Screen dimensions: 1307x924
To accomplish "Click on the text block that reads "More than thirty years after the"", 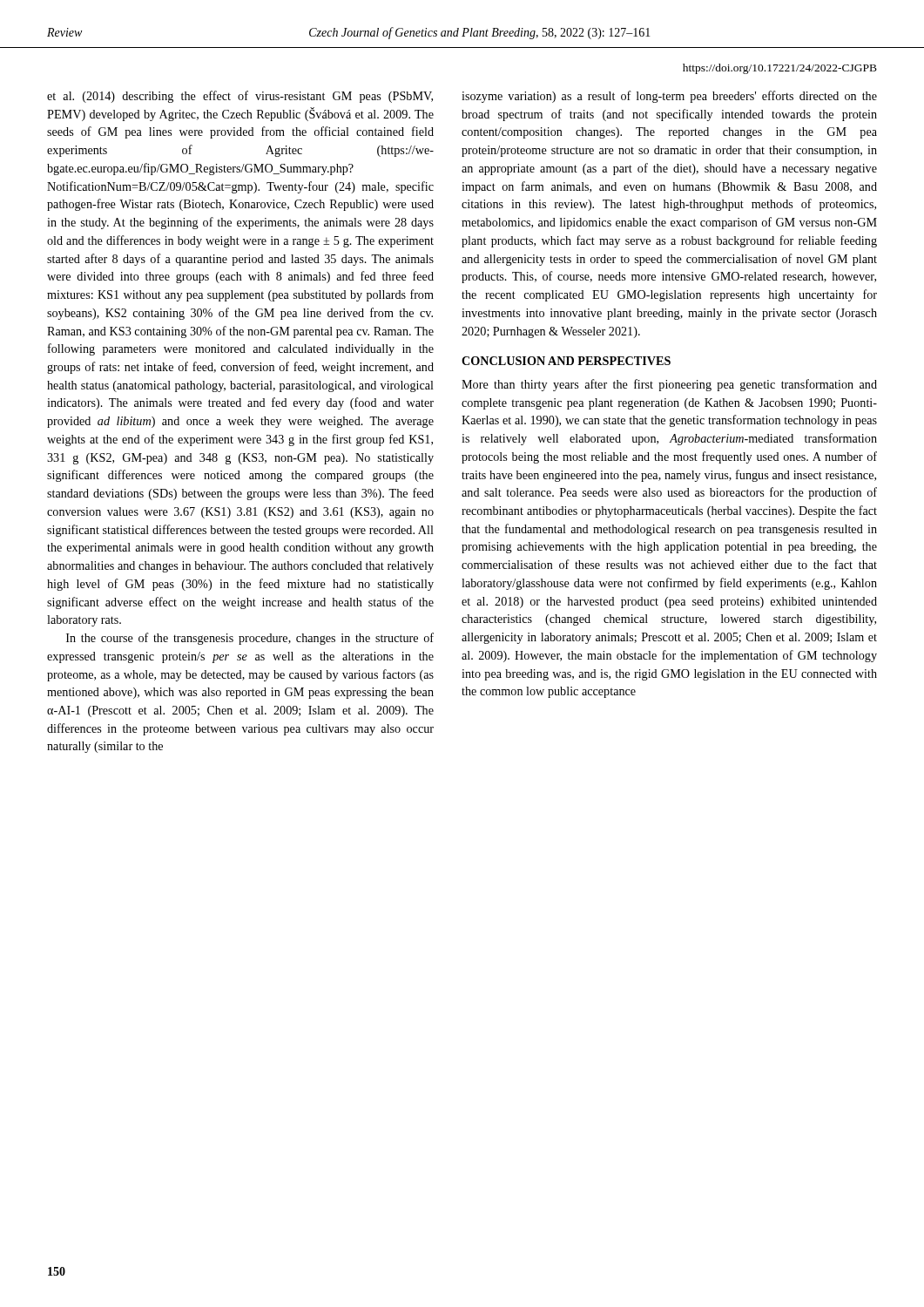I will (x=669, y=538).
